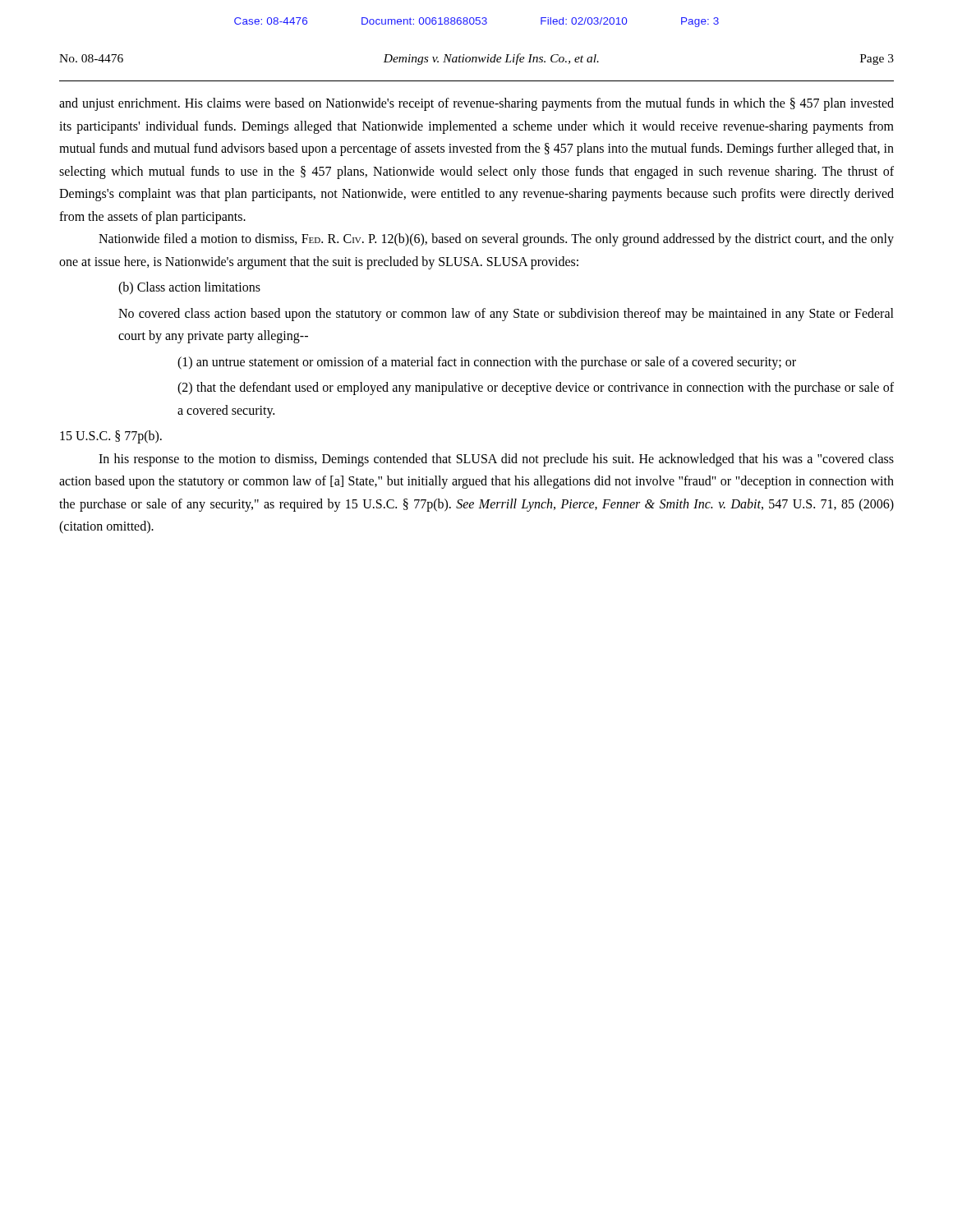Screen dimensions: 1232x953
Task: Find the block on this page that starts "(2) that the defendant used"
Action: coord(536,399)
